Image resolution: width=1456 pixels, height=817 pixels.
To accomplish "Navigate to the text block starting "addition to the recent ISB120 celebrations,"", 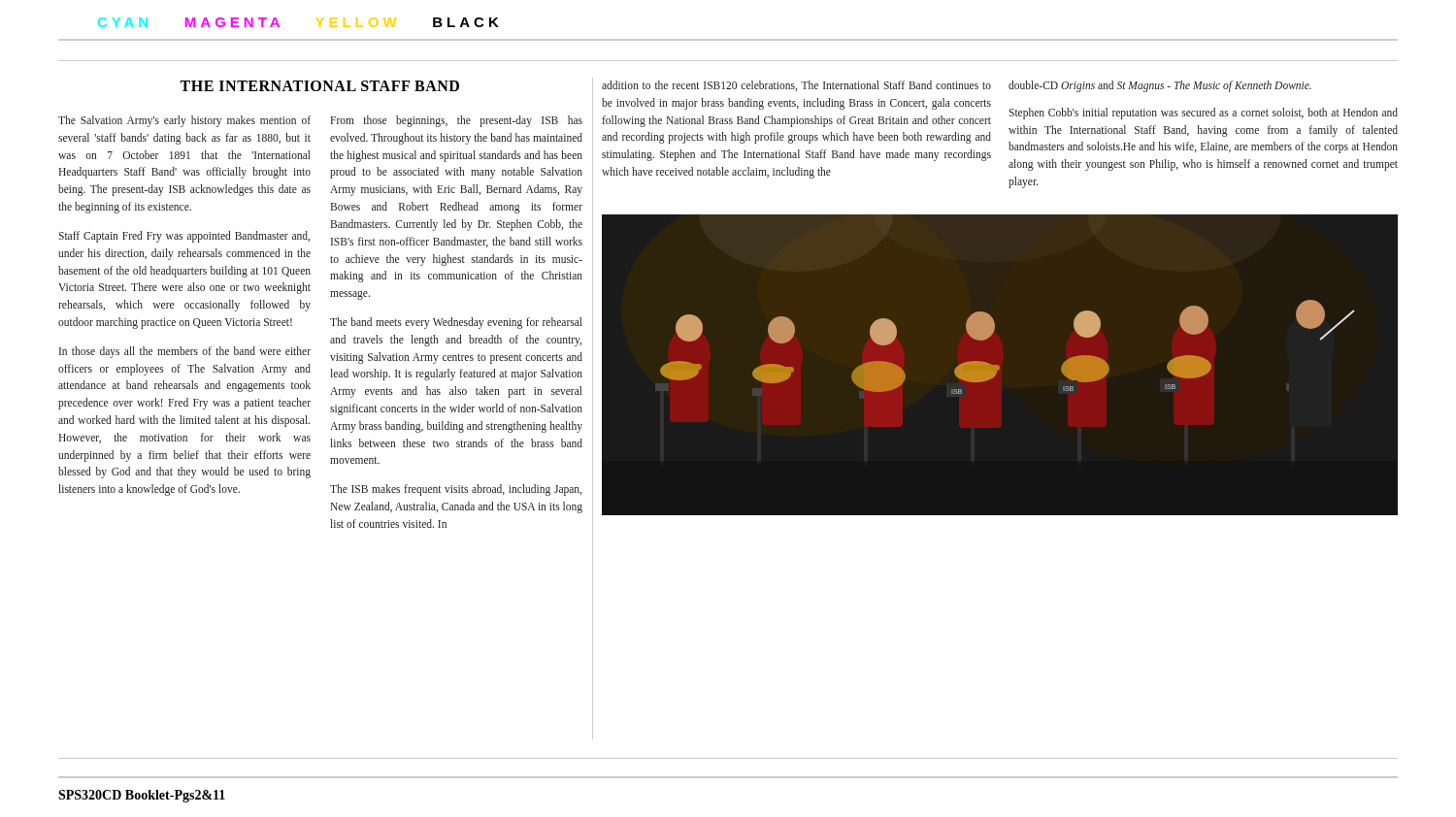I will pos(796,129).
